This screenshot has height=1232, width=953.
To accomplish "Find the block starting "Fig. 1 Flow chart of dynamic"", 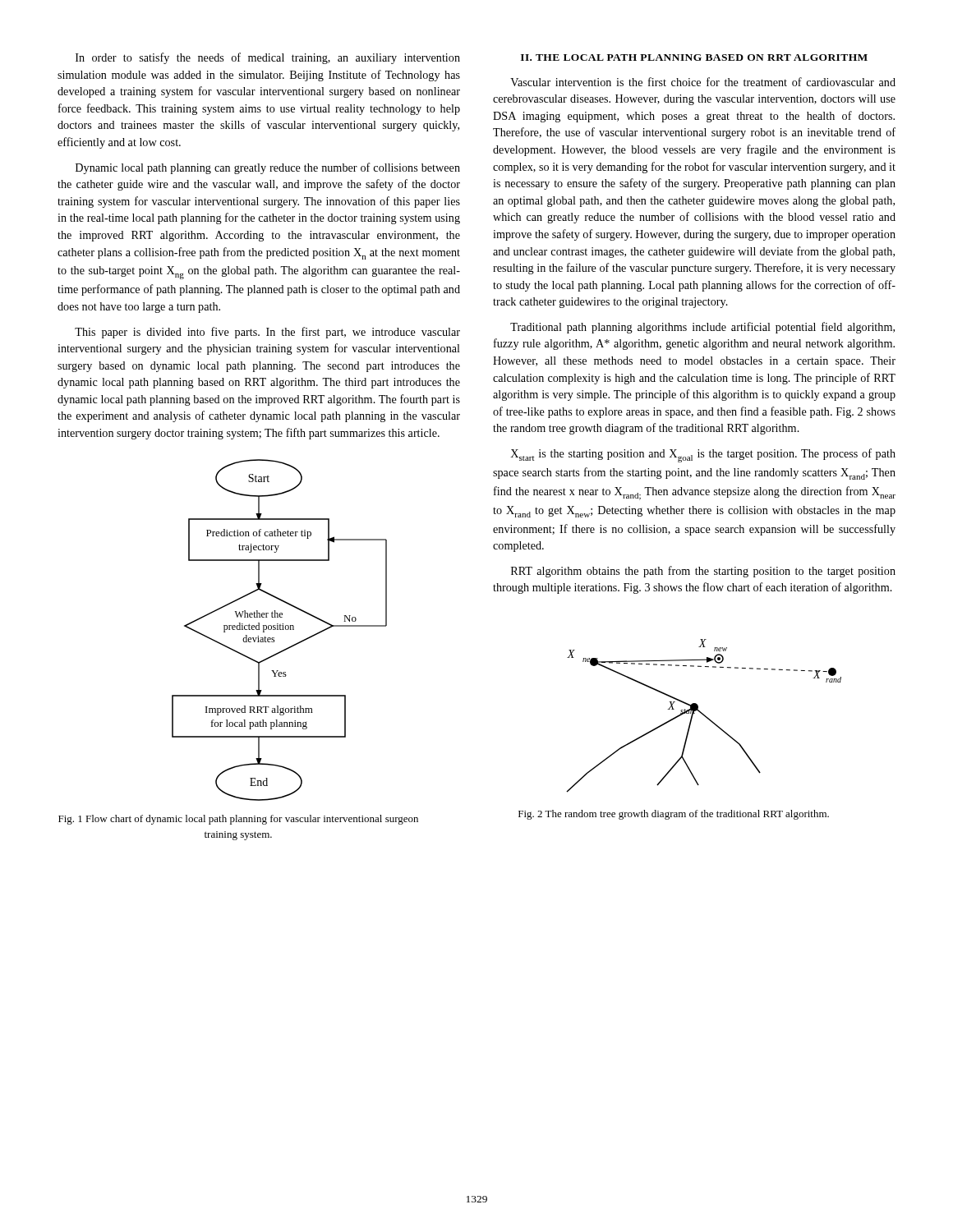I will tap(238, 826).
